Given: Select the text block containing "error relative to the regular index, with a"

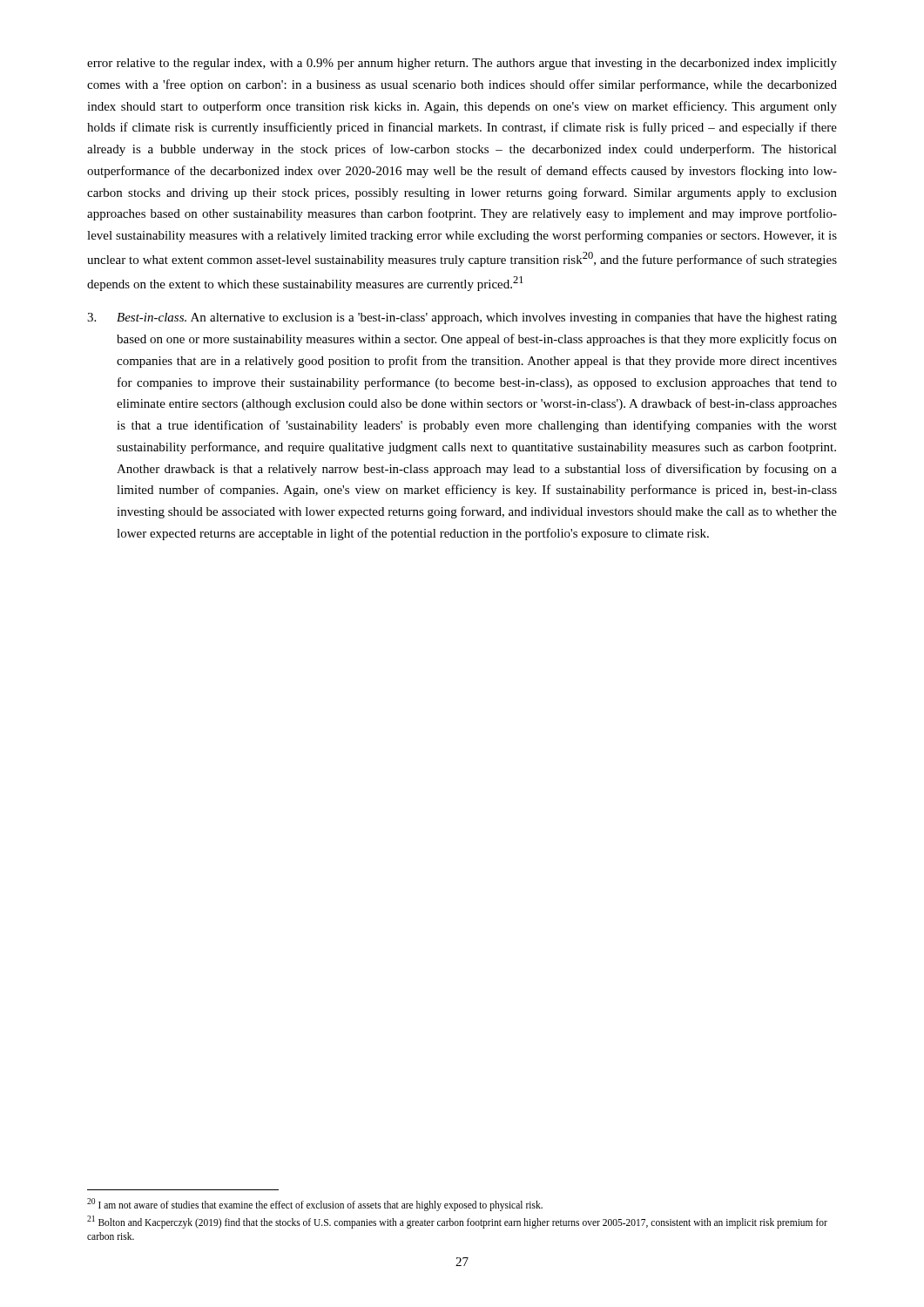Looking at the screenshot, I should pos(462,173).
